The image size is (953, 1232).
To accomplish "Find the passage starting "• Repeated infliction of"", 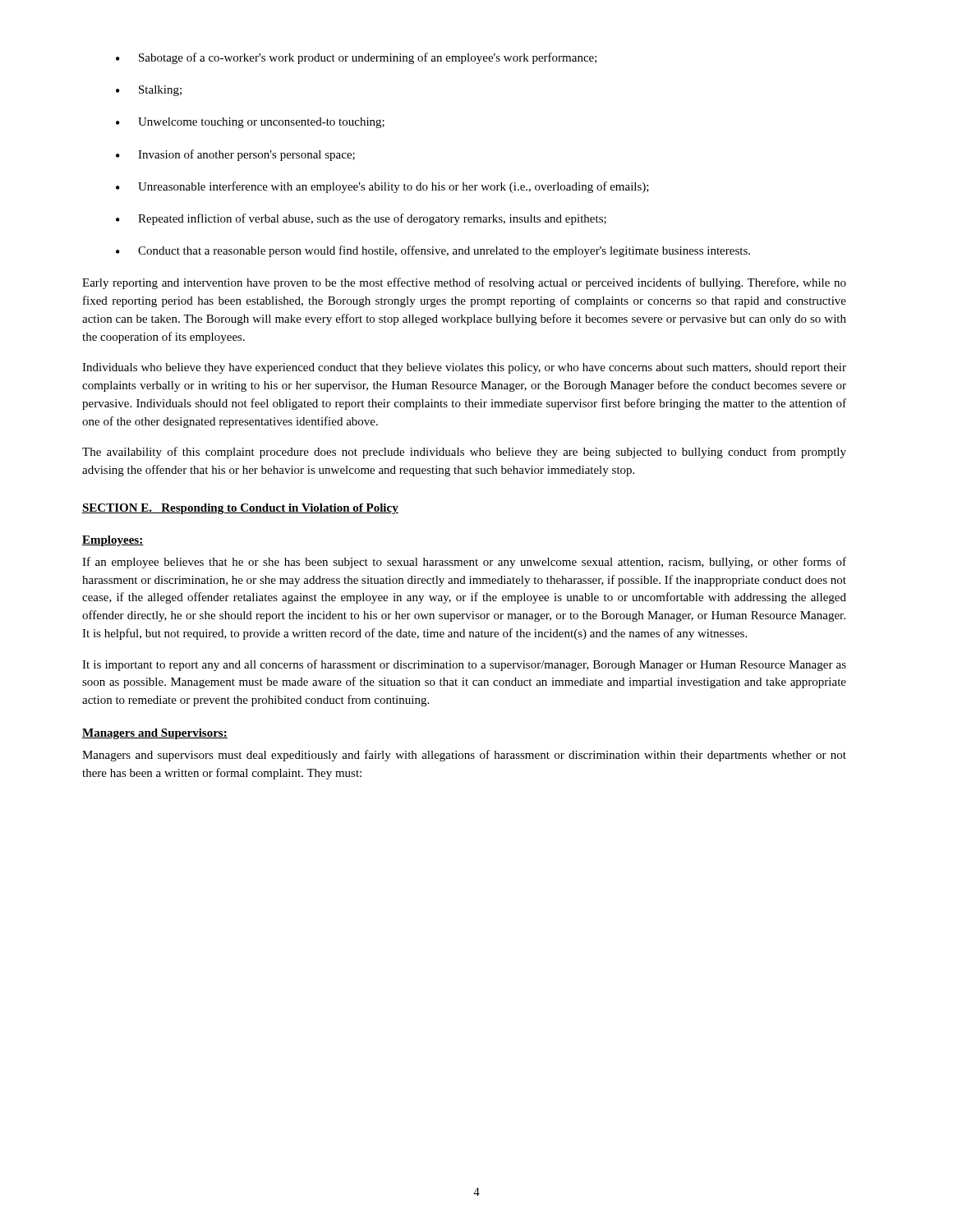I will click(x=481, y=221).
